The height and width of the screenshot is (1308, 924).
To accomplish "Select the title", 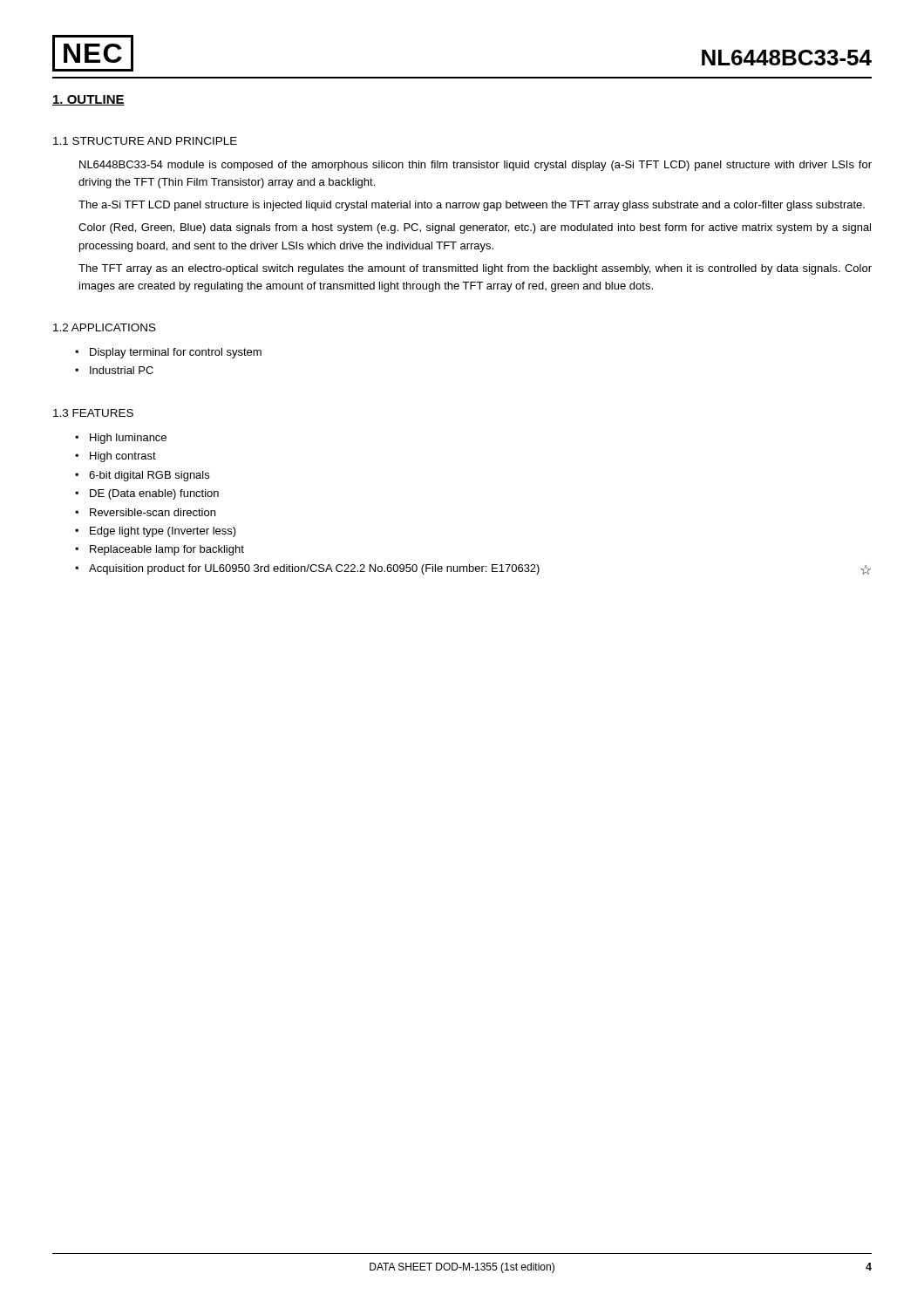I will pos(88,99).
